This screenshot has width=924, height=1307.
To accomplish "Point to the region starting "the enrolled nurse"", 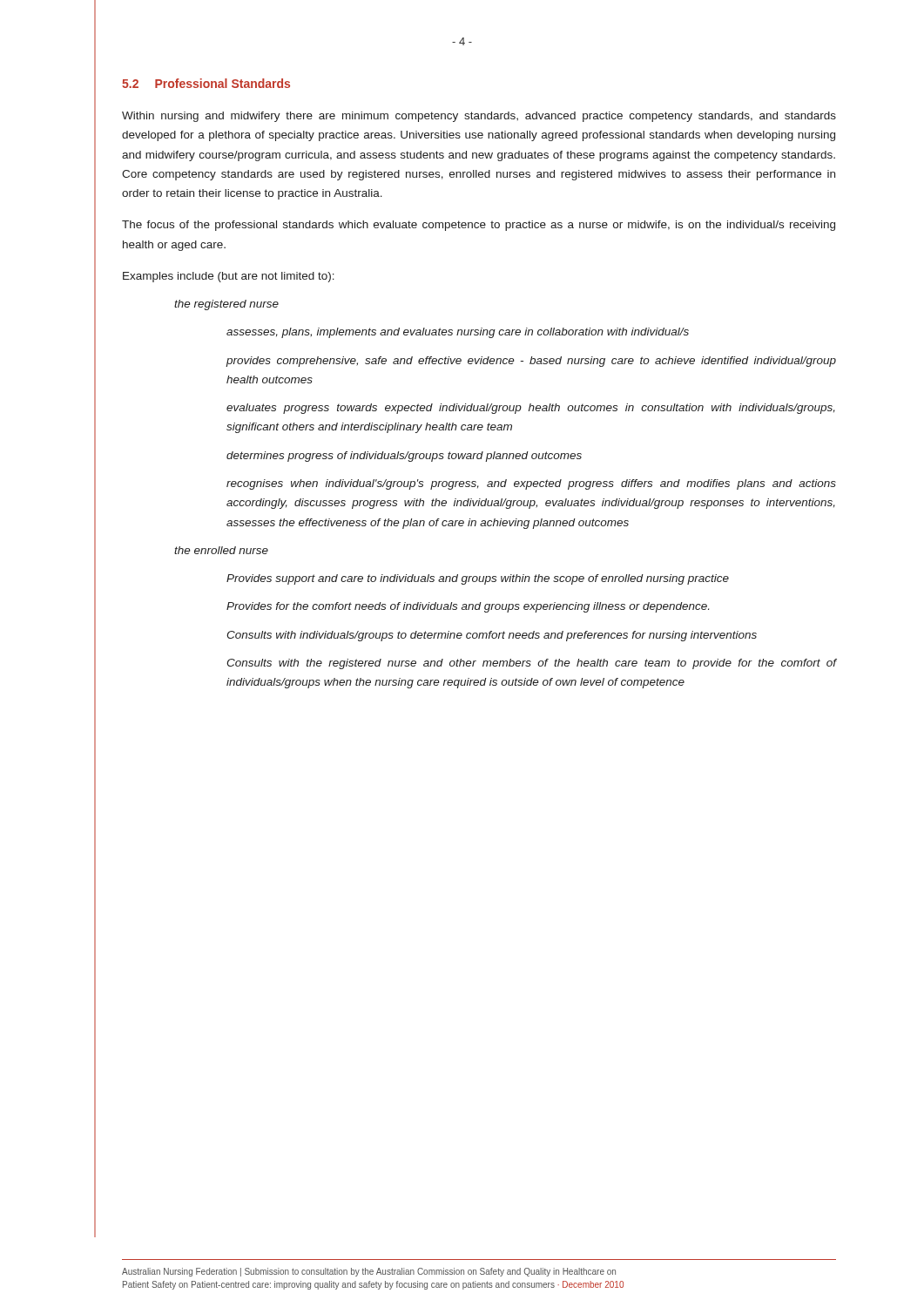I will (x=221, y=550).
